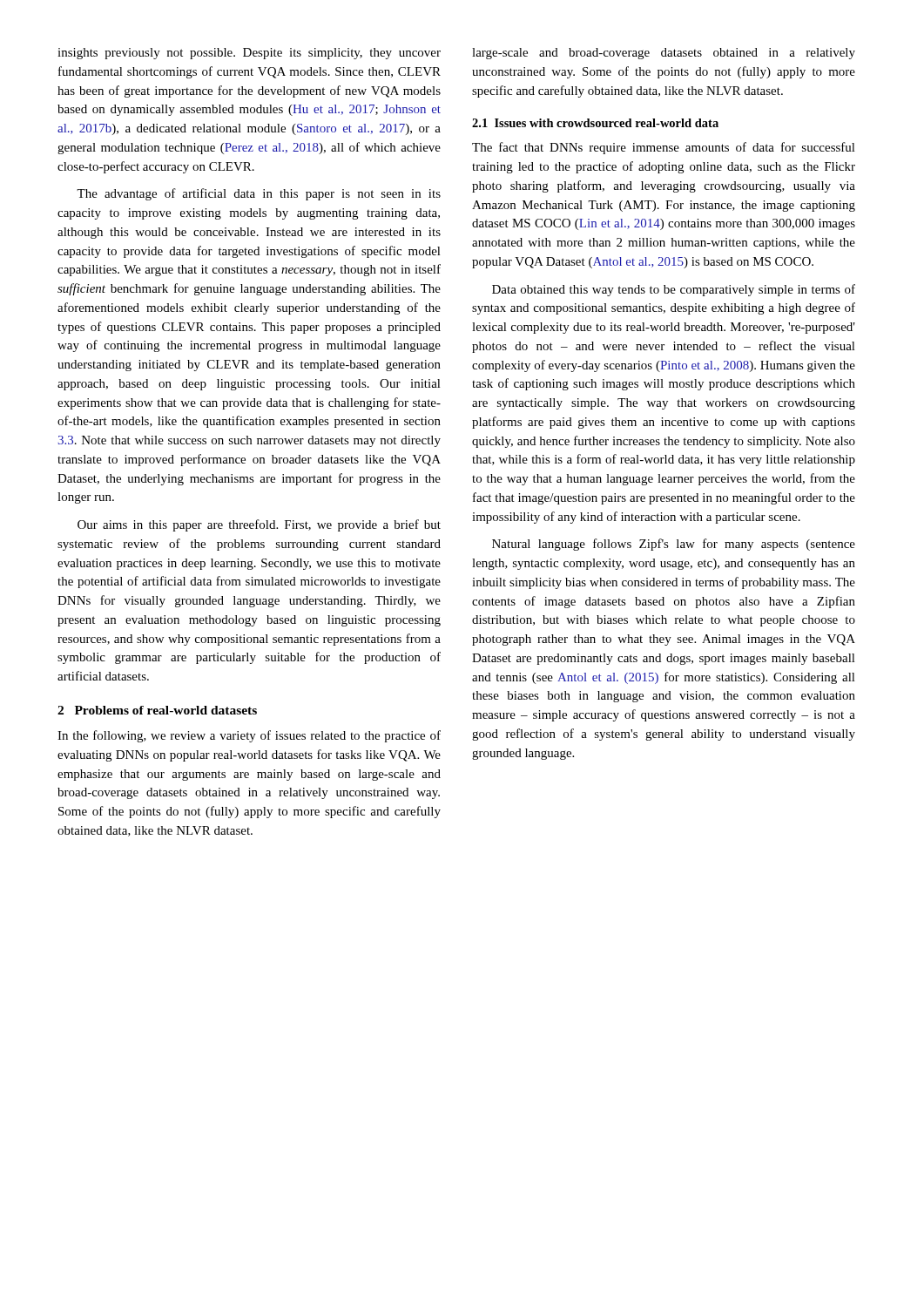Click on the region starting "Natural language follows Zipf's law for many aspects"

click(664, 649)
